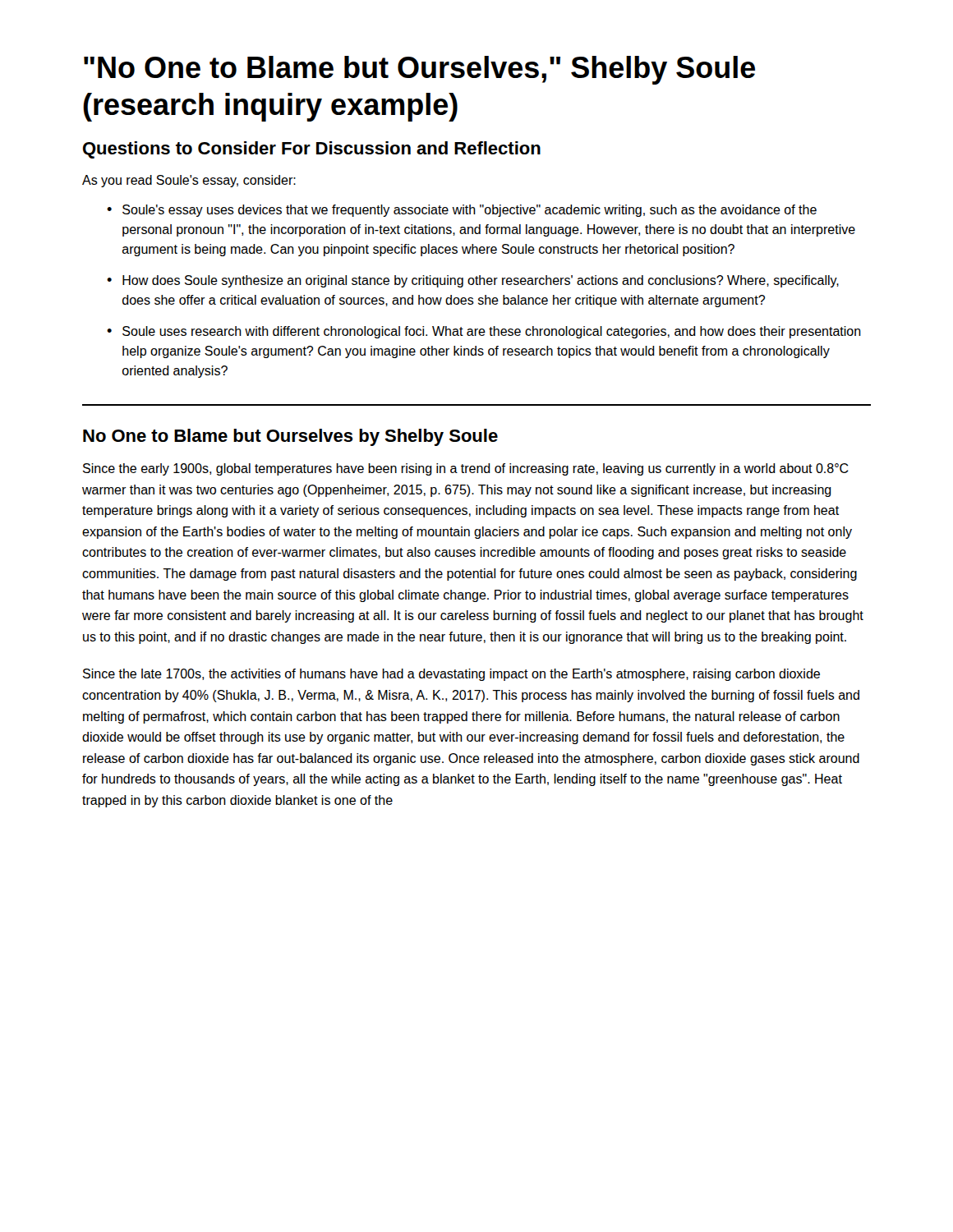The height and width of the screenshot is (1232, 953).
Task: Locate the text starting "• Soule's essay uses devices that we"
Action: tap(489, 230)
